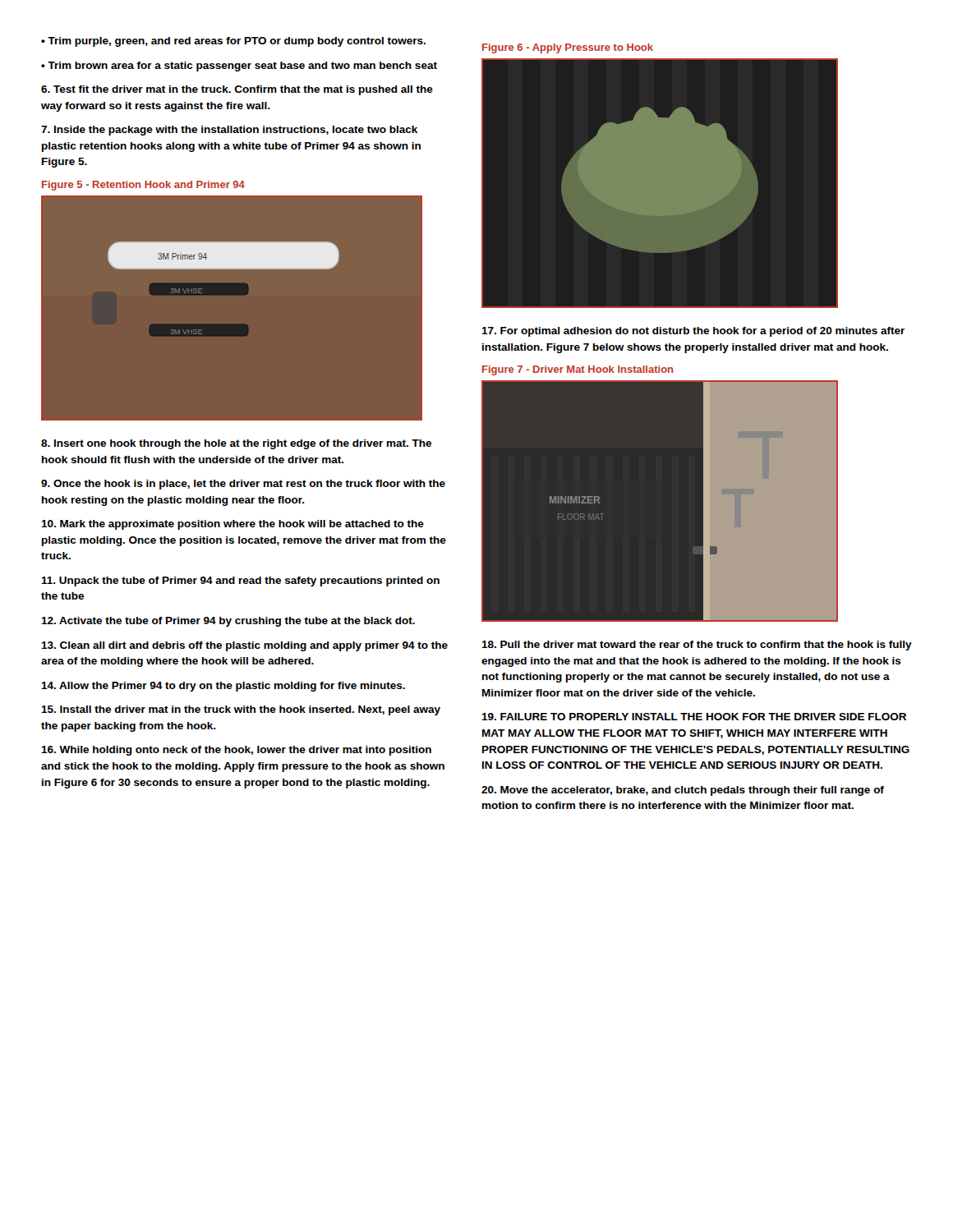Screen dimensions: 1232x953
Task: Locate the text block that reads "FAILURE TO PROPERLY INSTALL THE HOOK"
Action: [696, 741]
